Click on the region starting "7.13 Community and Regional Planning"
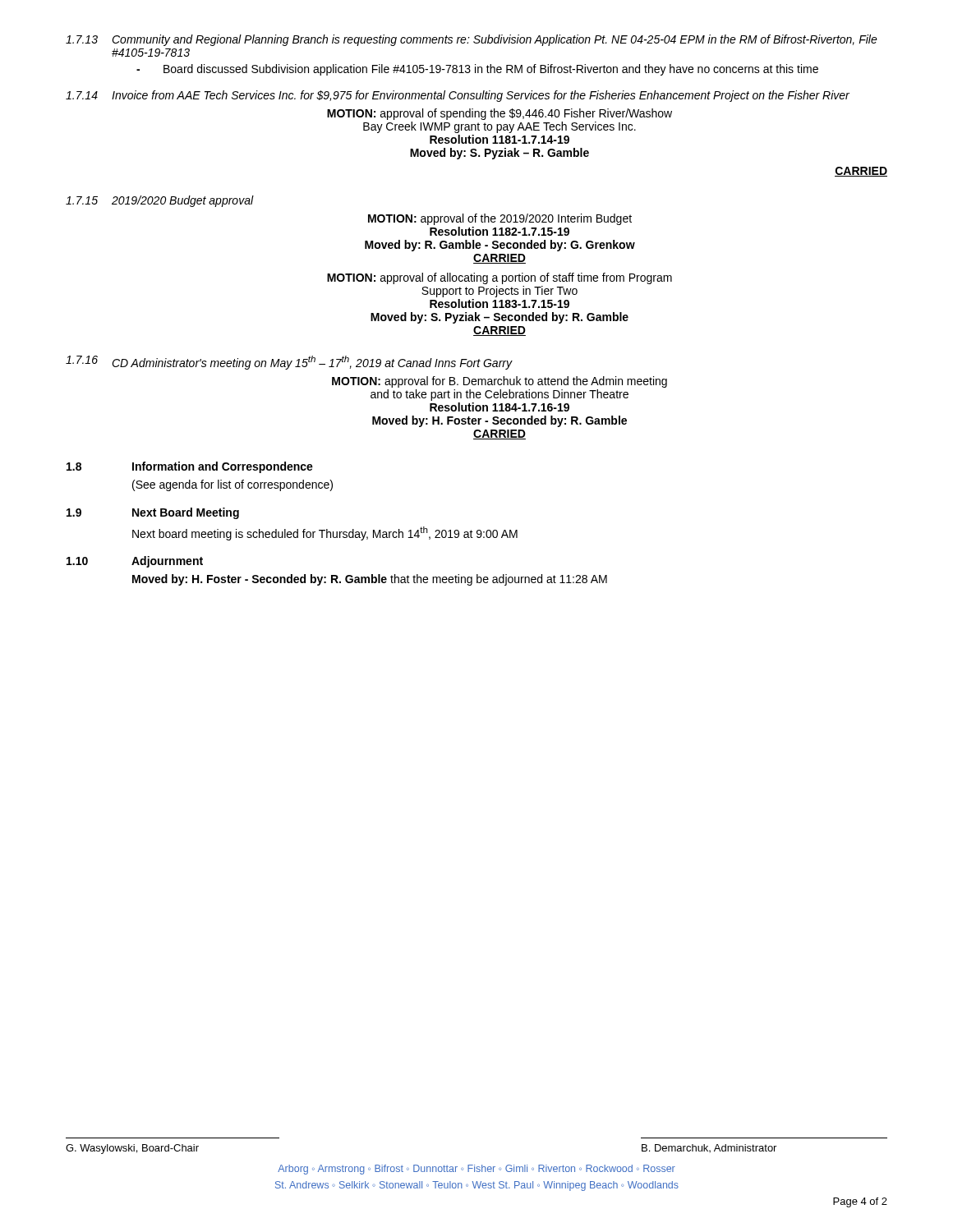The image size is (953, 1232). click(476, 54)
